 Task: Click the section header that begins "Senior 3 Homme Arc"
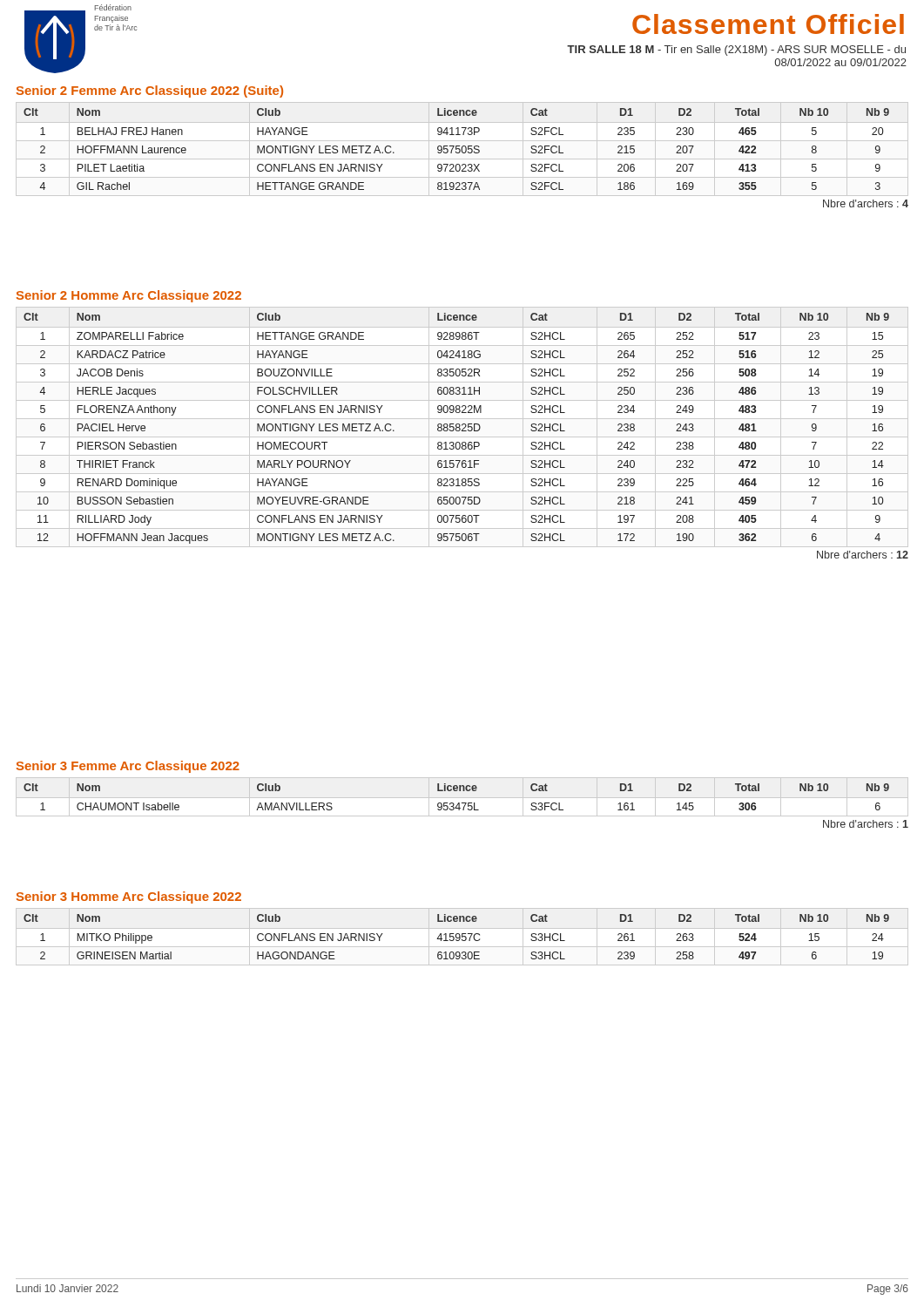[129, 896]
